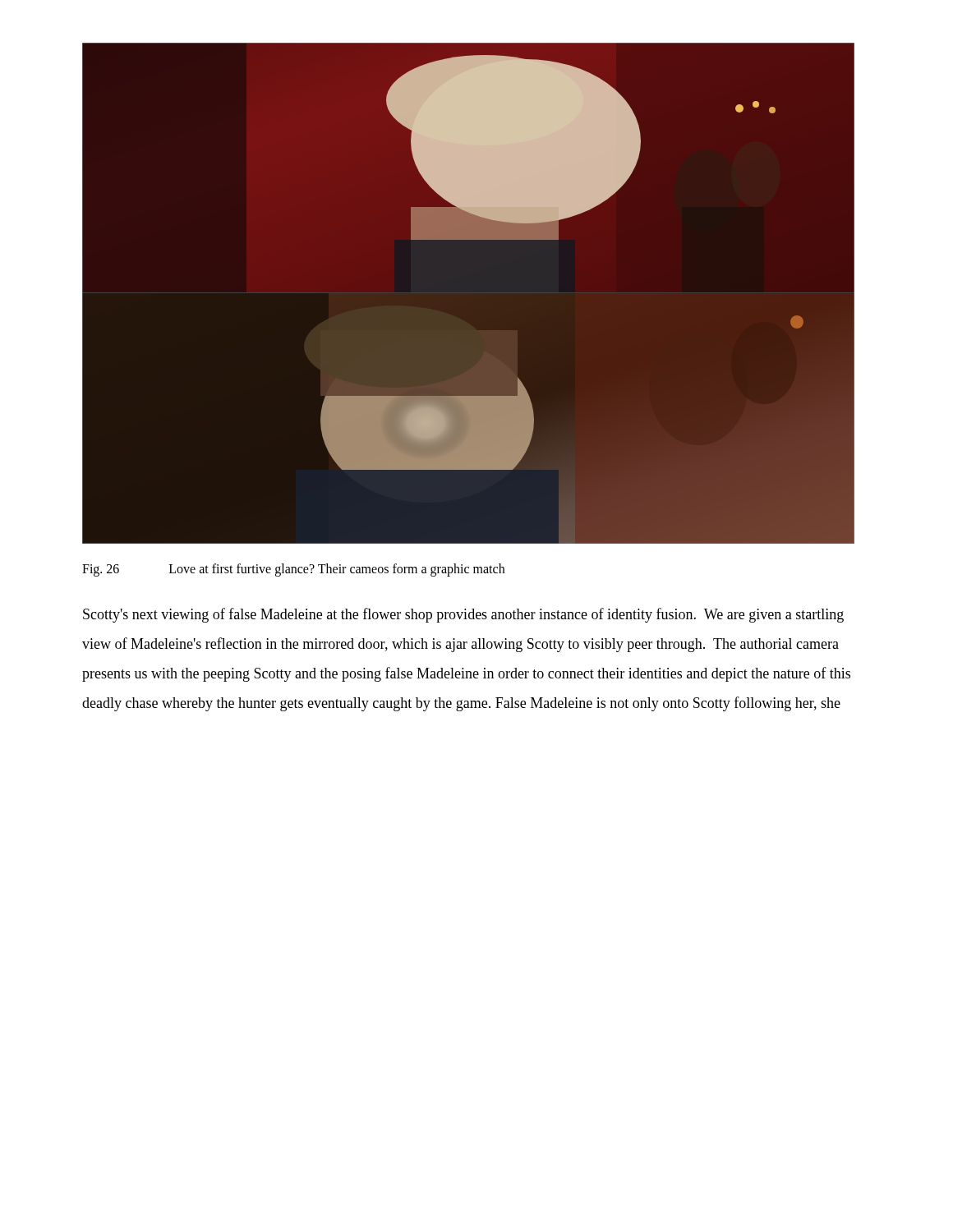Navigate to the region starting "Scotty's next viewing of false Madeleine at the"
The width and height of the screenshot is (953, 1232).
tap(467, 659)
